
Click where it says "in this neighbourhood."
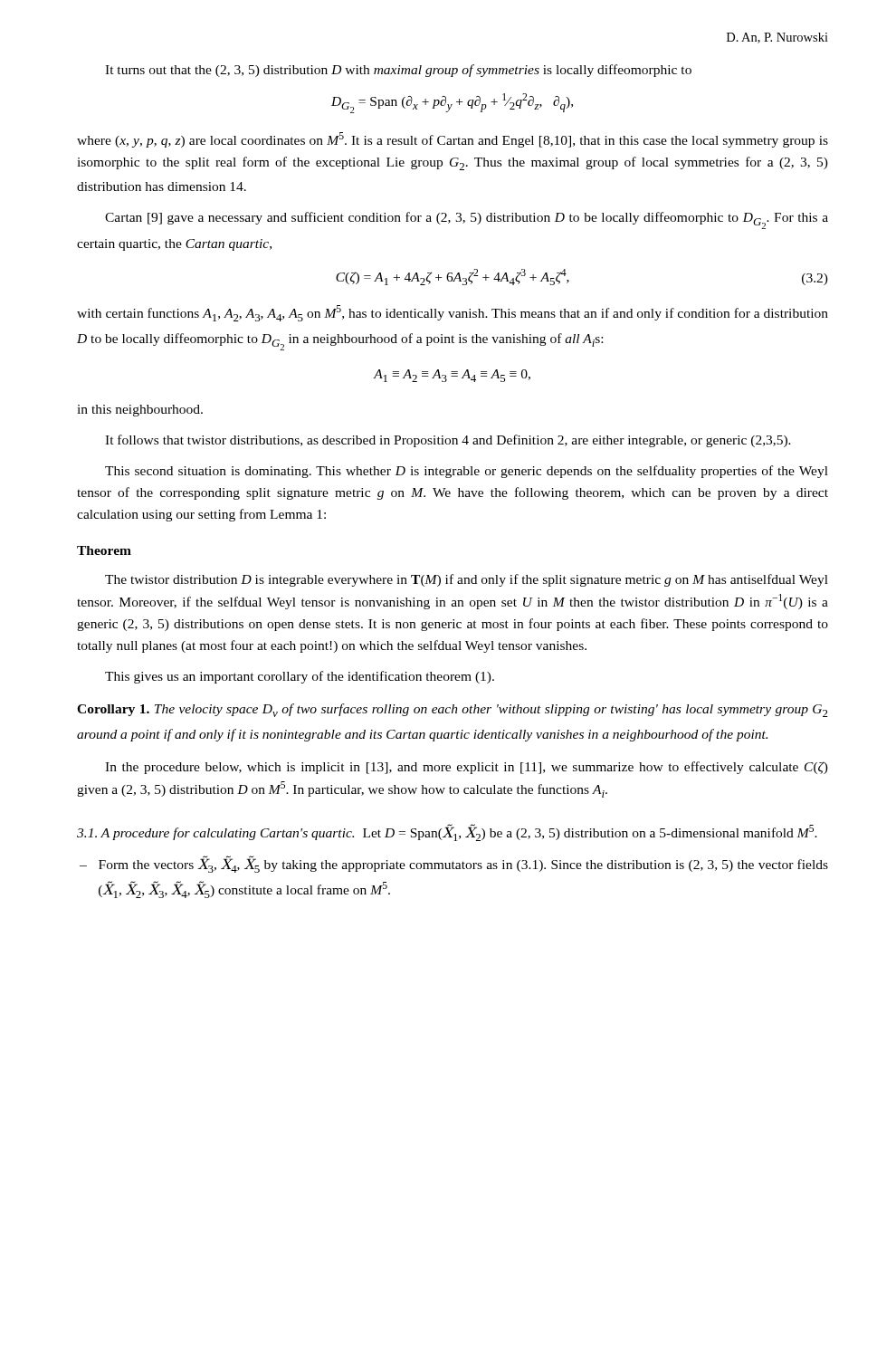140,411
